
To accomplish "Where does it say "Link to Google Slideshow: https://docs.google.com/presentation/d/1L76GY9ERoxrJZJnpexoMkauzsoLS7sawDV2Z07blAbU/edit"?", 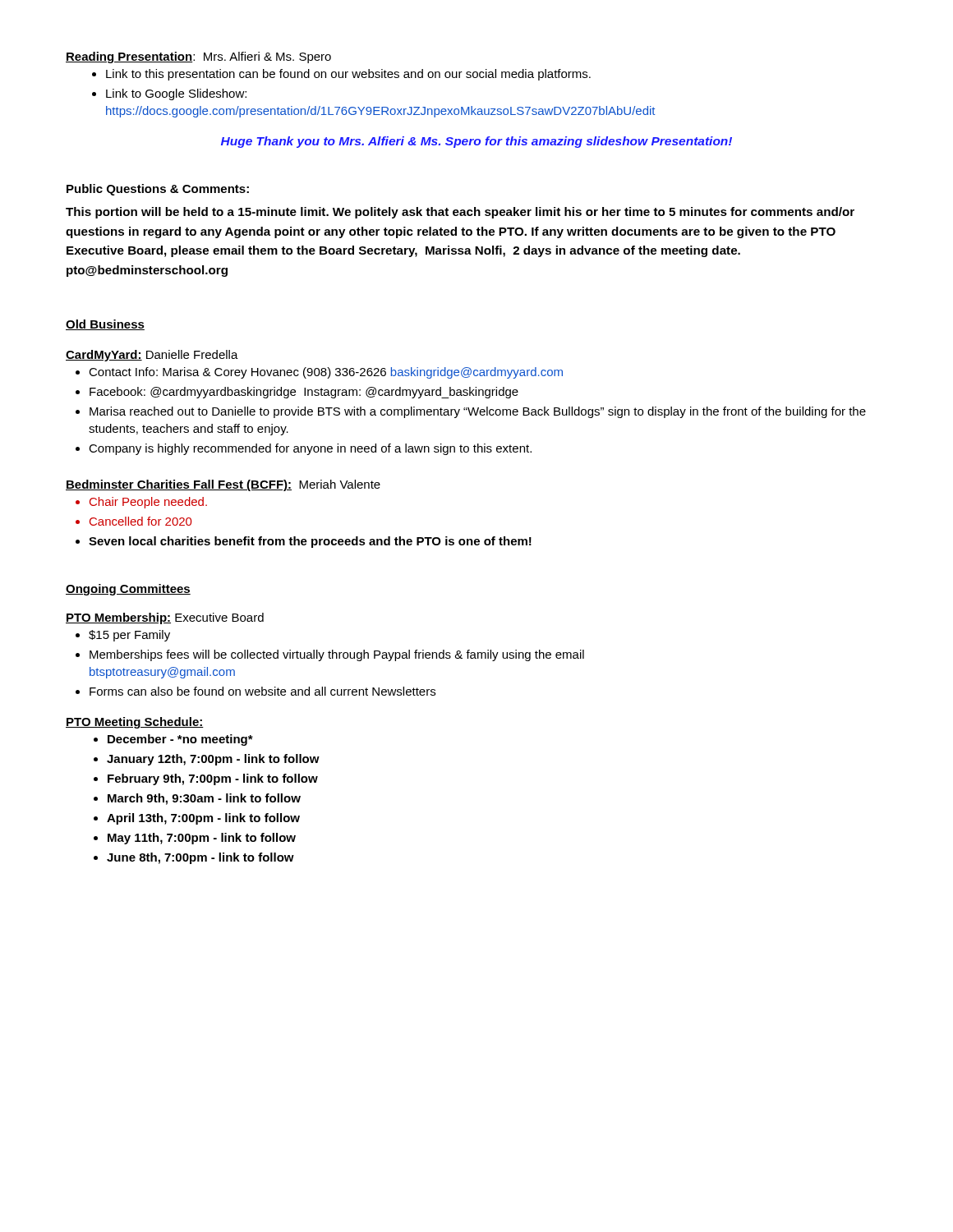I will (x=485, y=102).
